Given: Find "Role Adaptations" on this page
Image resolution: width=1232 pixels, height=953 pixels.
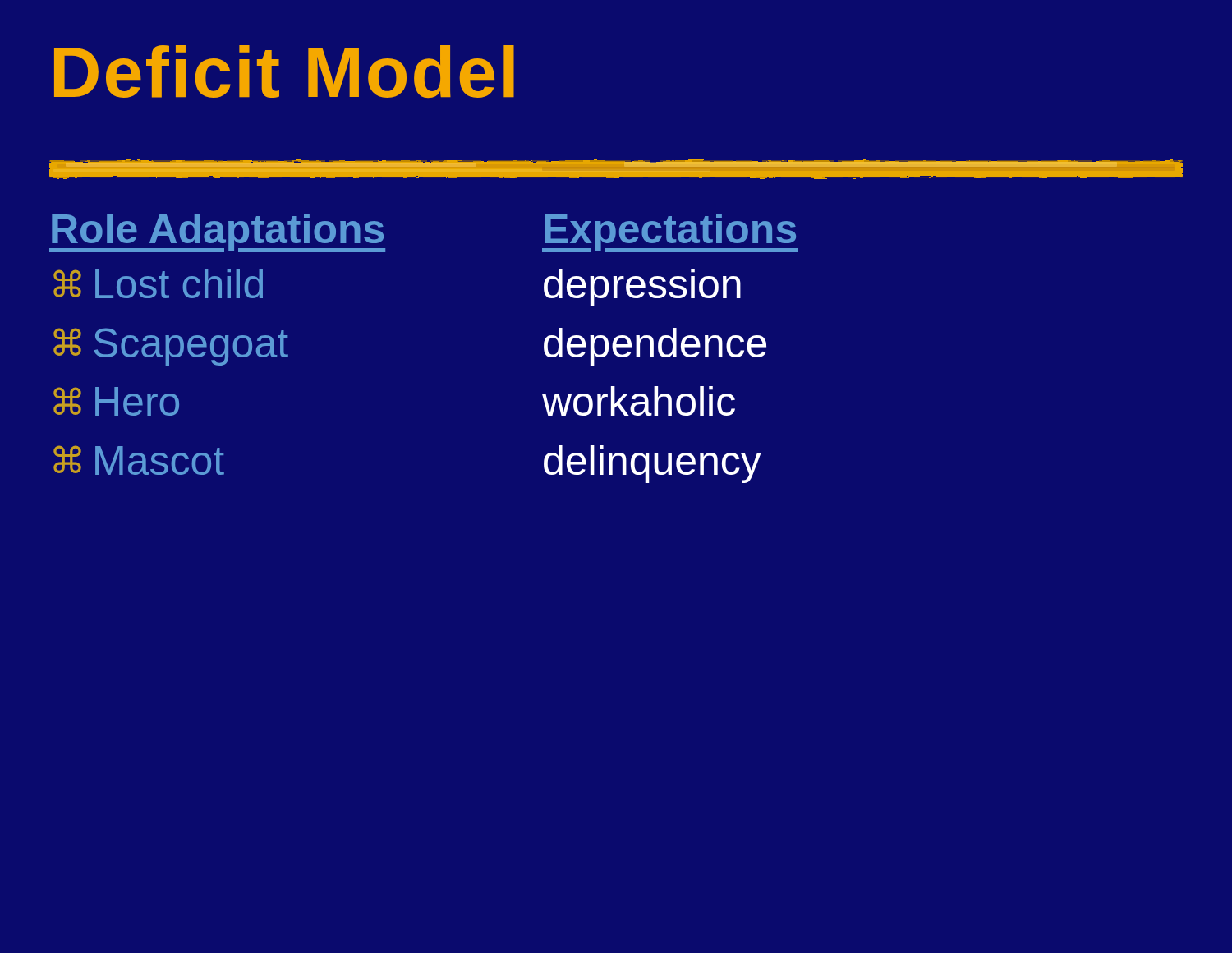Looking at the screenshot, I should (x=217, y=229).
